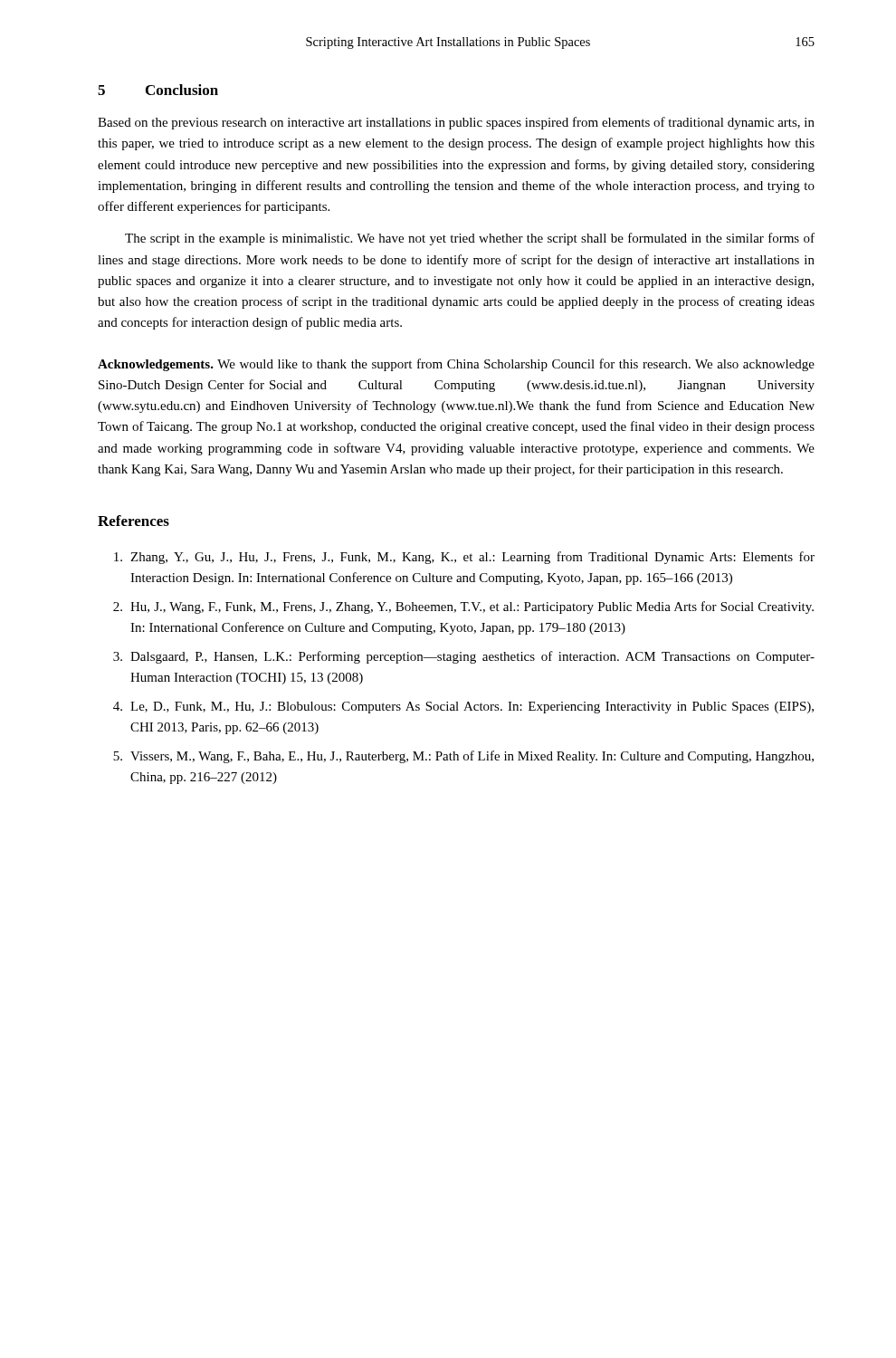This screenshot has width=896, height=1358.
Task: Navigate to the element starting "3. Dalsgaard, P., Hansen,"
Action: click(x=456, y=667)
